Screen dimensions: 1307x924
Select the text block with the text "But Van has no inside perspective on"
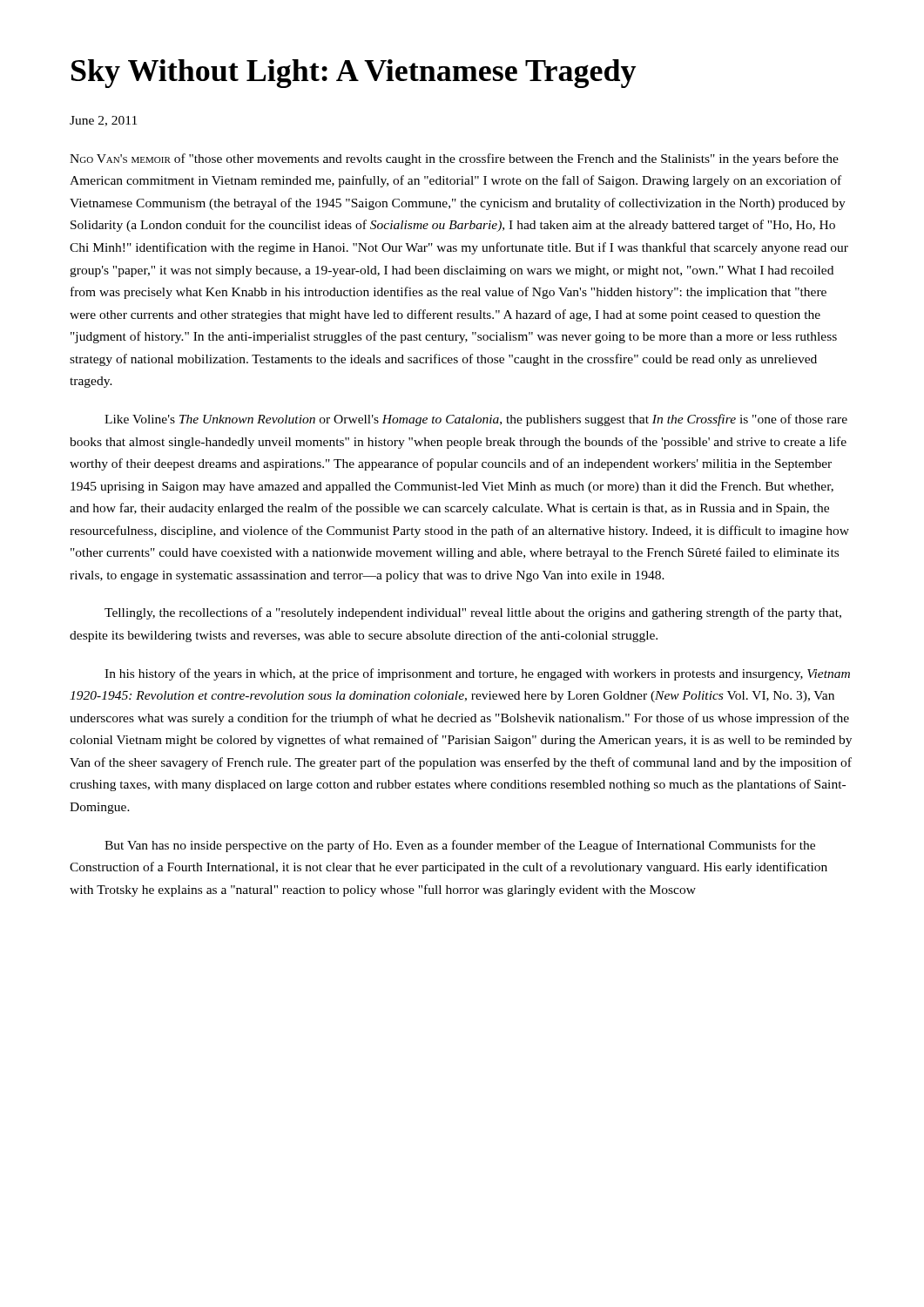(x=449, y=867)
